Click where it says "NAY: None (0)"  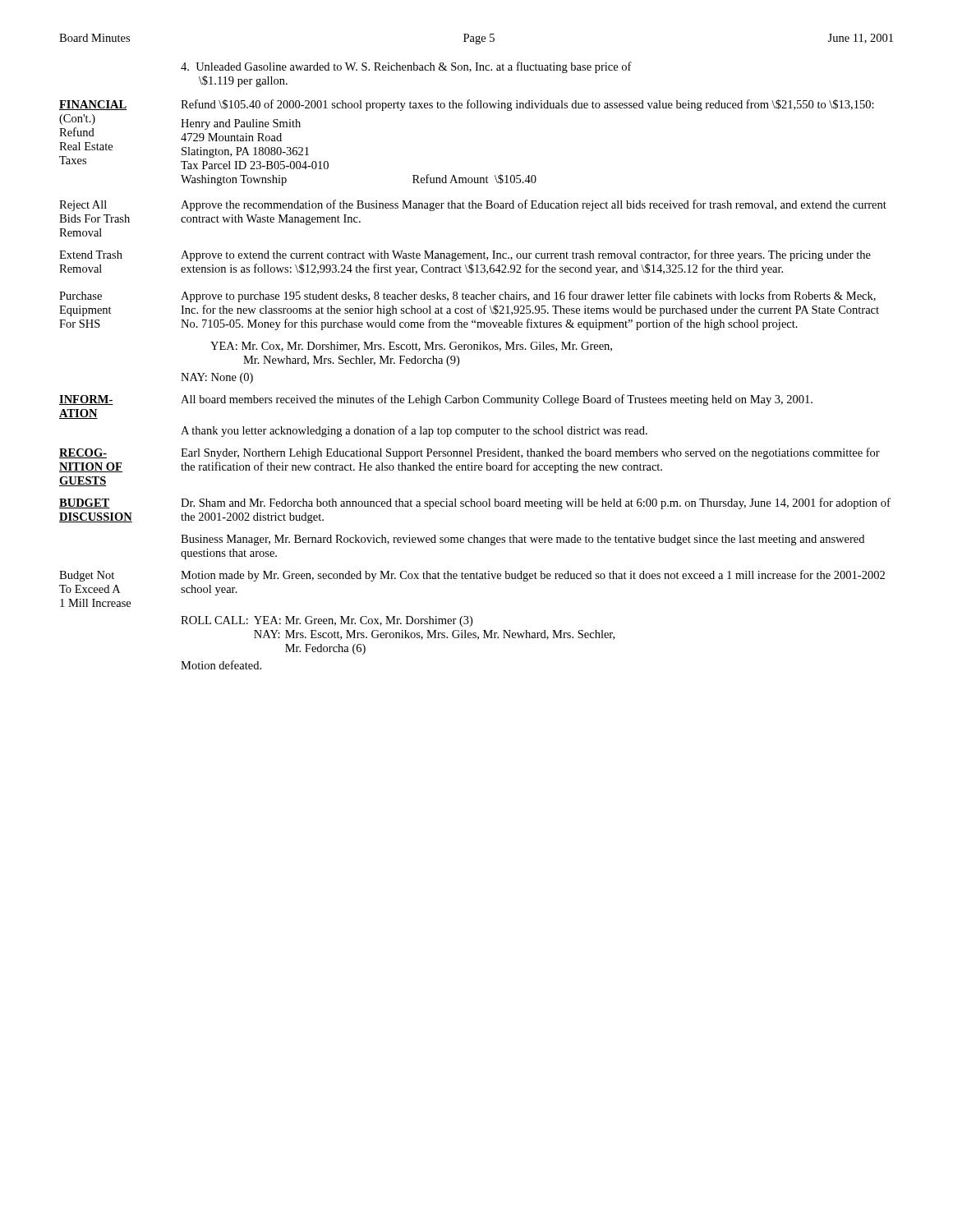coord(217,377)
